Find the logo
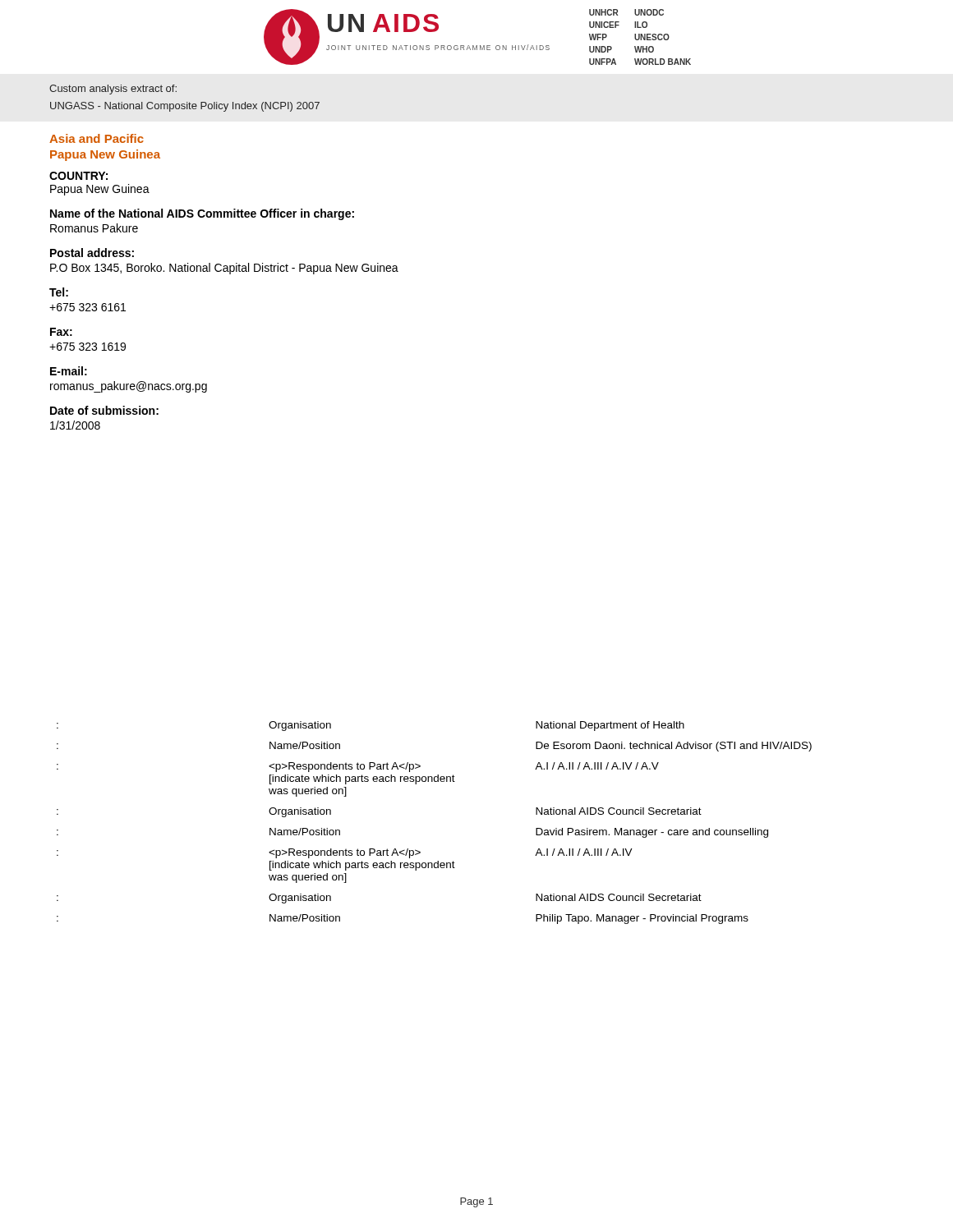The height and width of the screenshot is (1232, 953). pos(476,37)
